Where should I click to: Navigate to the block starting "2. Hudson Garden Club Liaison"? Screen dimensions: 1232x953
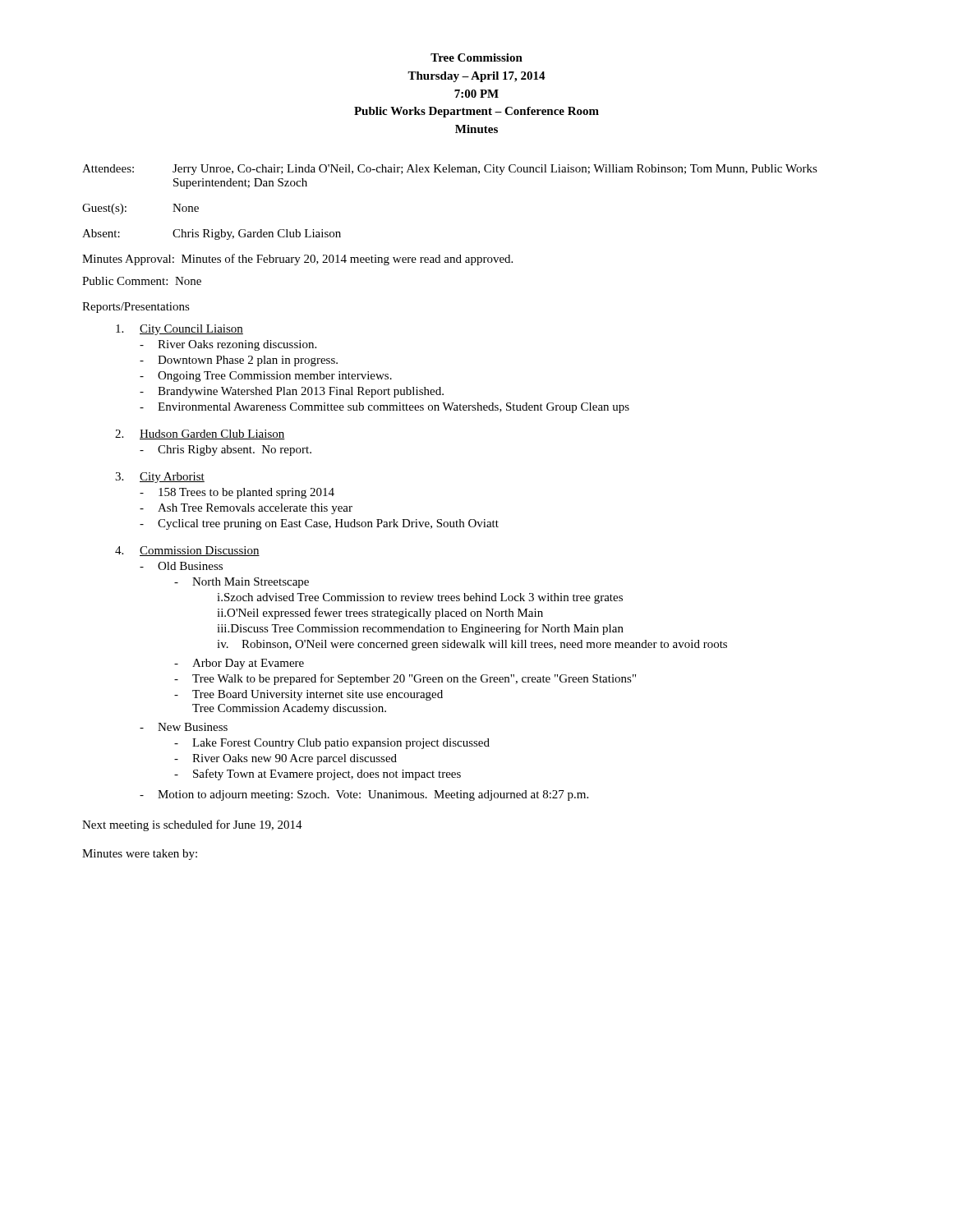(200, 434)
